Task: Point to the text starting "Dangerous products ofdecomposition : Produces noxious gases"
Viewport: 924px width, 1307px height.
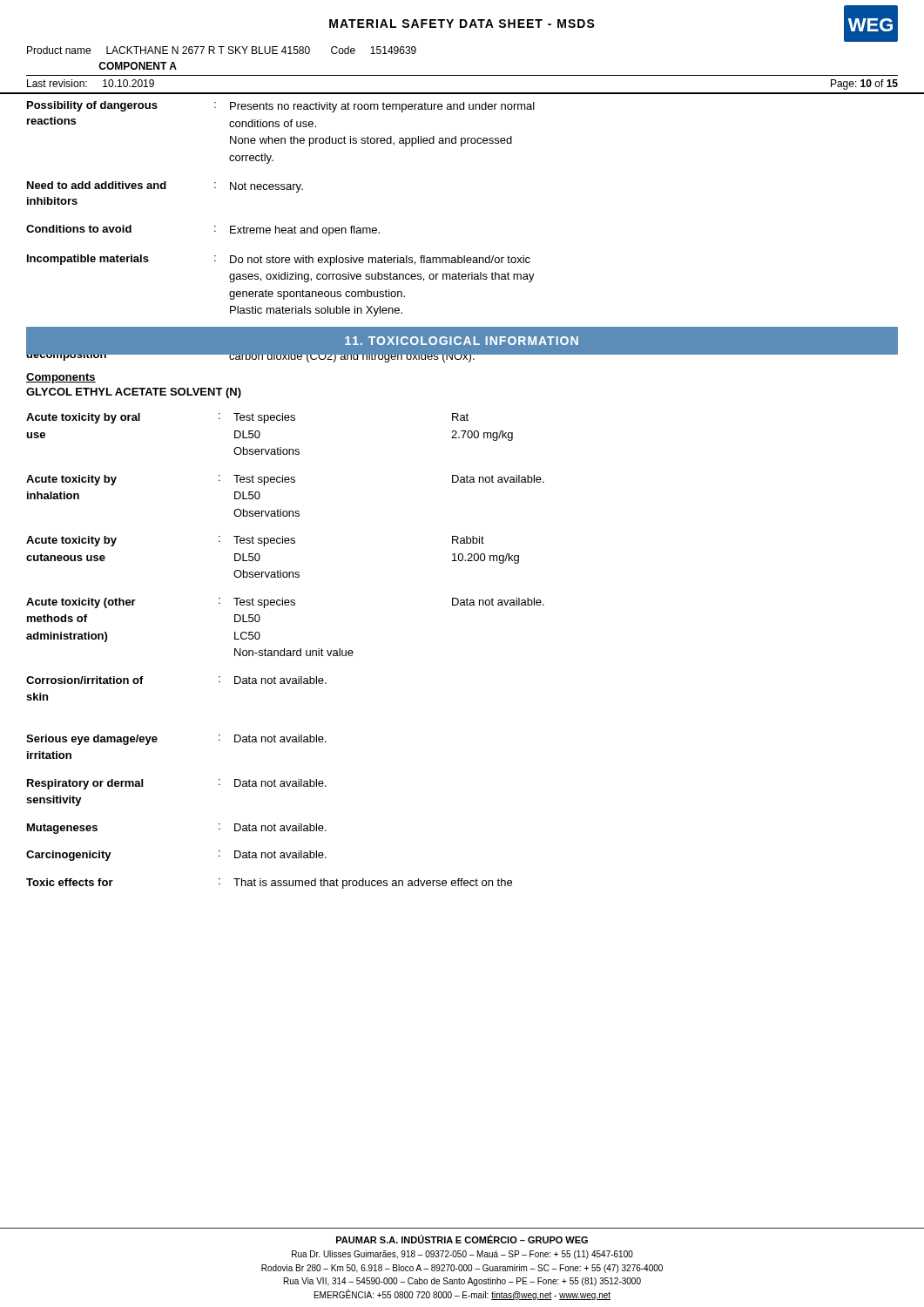Action: click(x=462, y=348)
